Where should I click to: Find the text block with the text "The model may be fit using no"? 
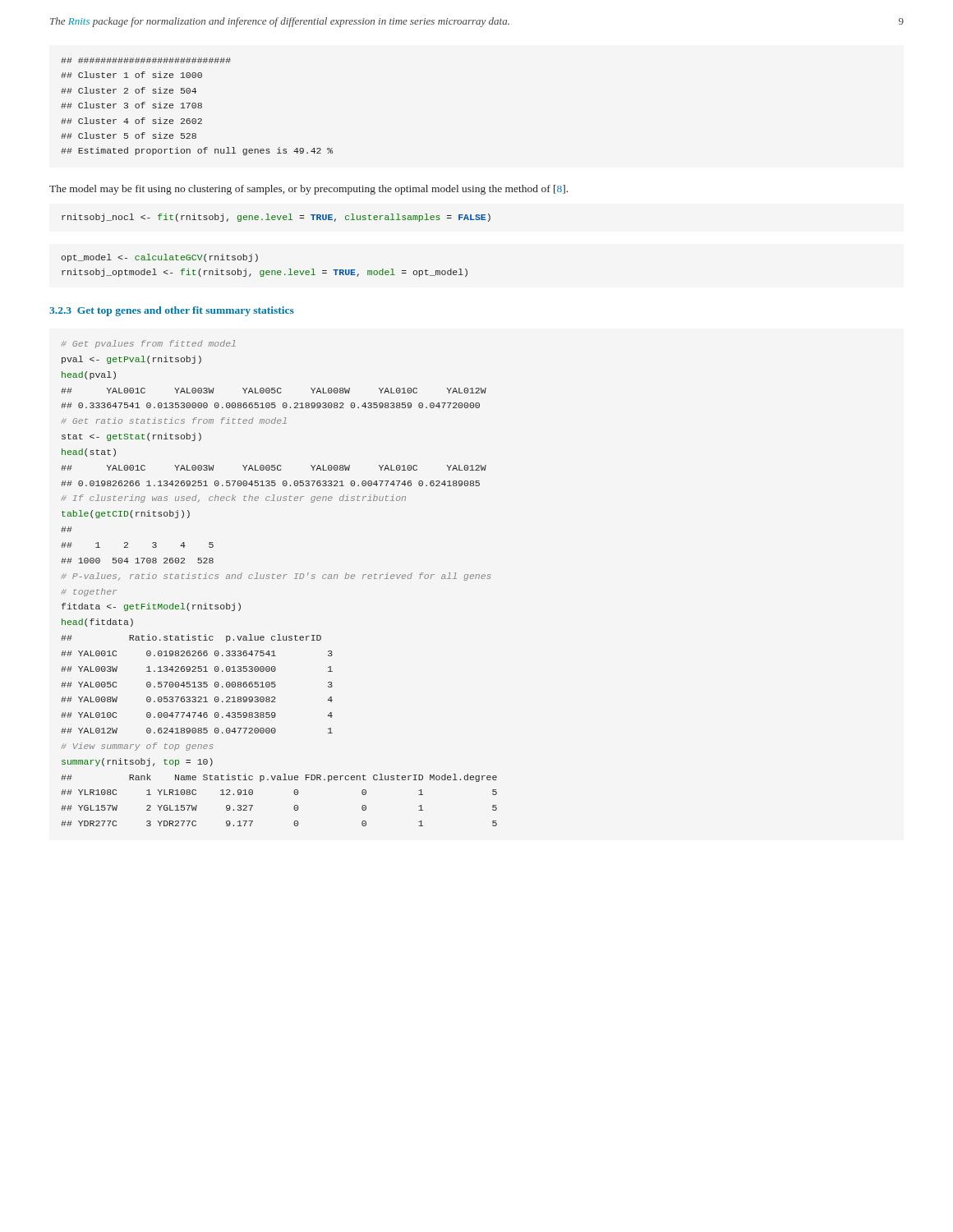coord(309,188)
